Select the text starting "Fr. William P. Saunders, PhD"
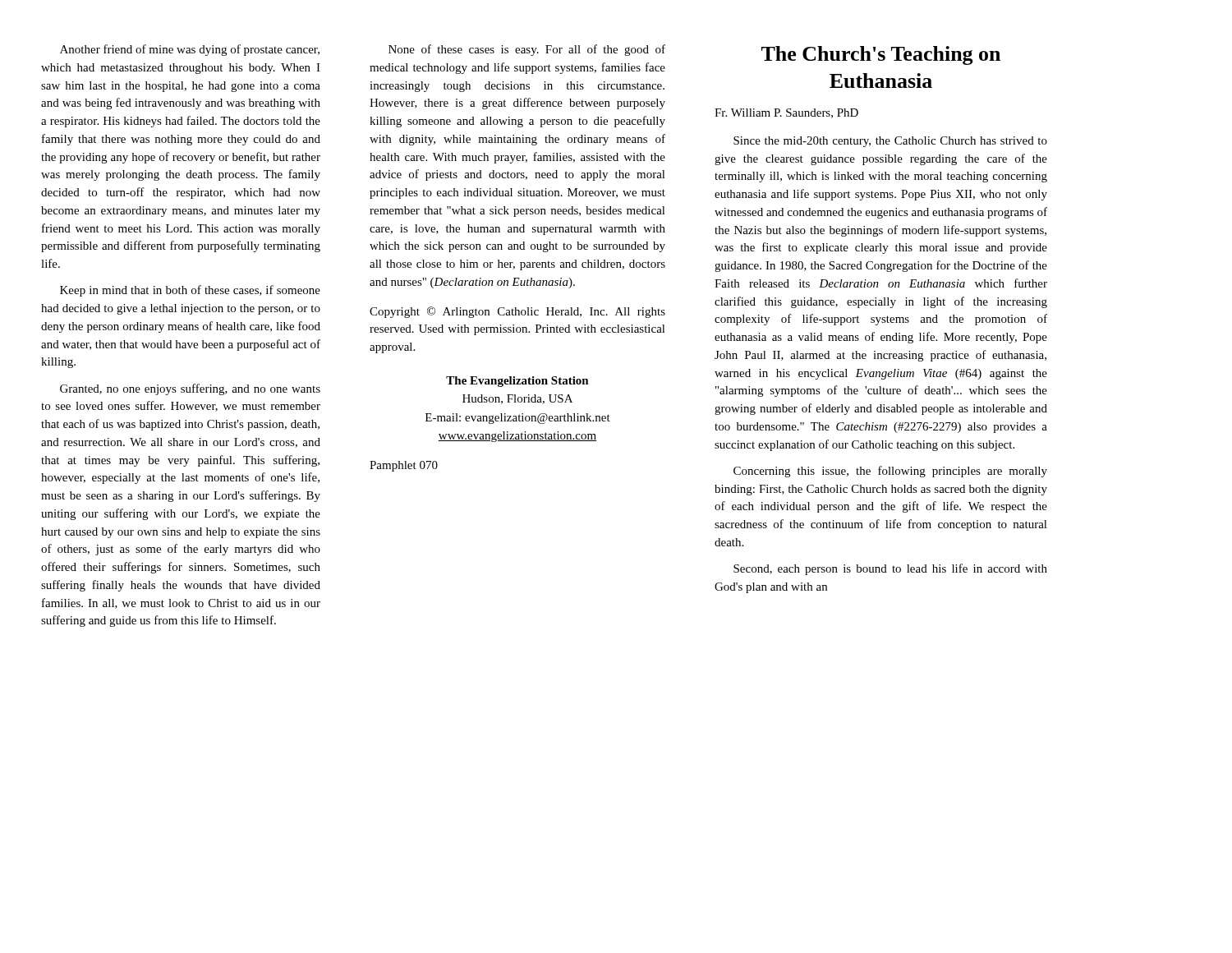The image size is (1232, 953). (x=786, y=113)
